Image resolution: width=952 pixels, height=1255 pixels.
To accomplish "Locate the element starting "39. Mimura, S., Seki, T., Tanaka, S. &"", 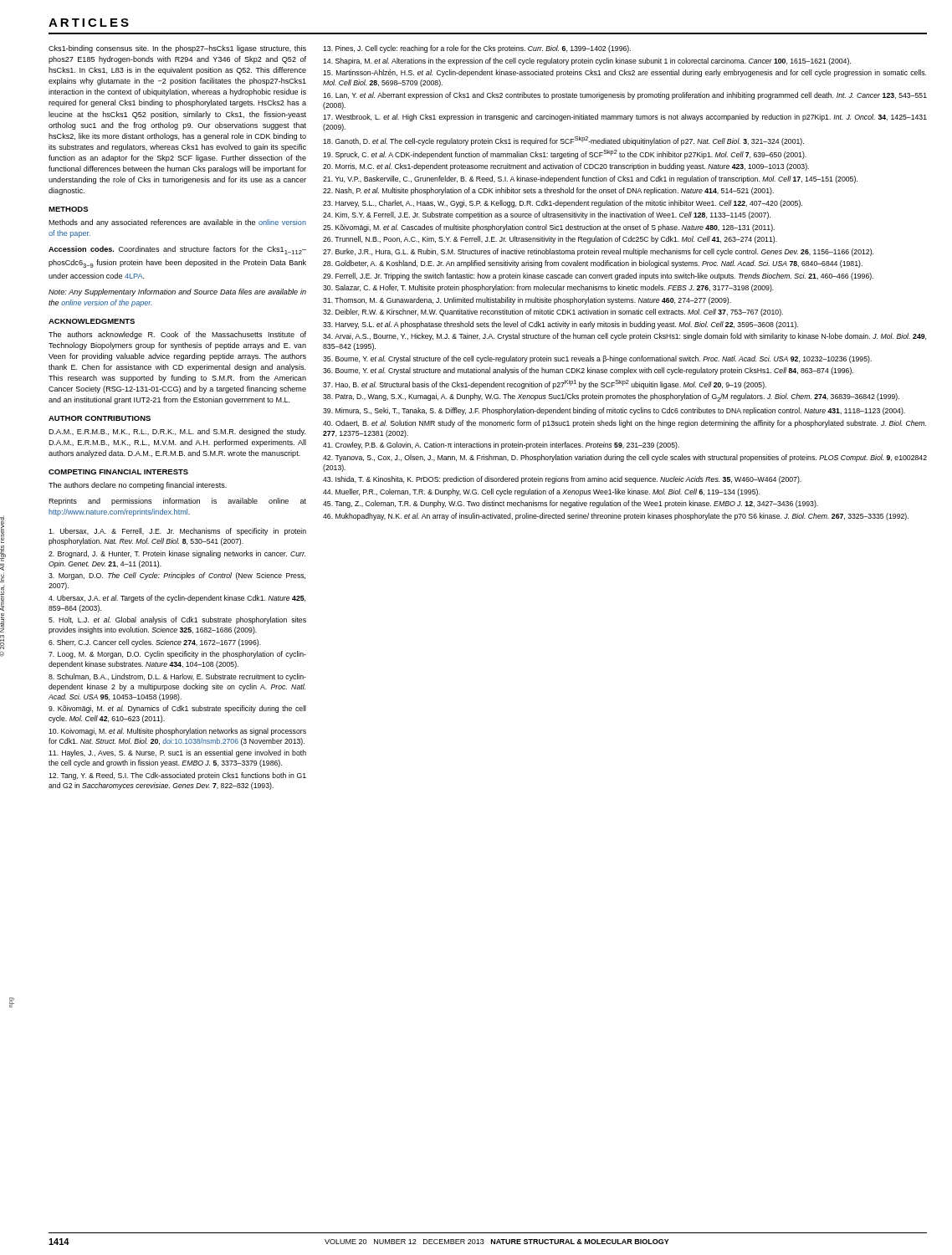I will pyautogui.click(x=614, y=411).
